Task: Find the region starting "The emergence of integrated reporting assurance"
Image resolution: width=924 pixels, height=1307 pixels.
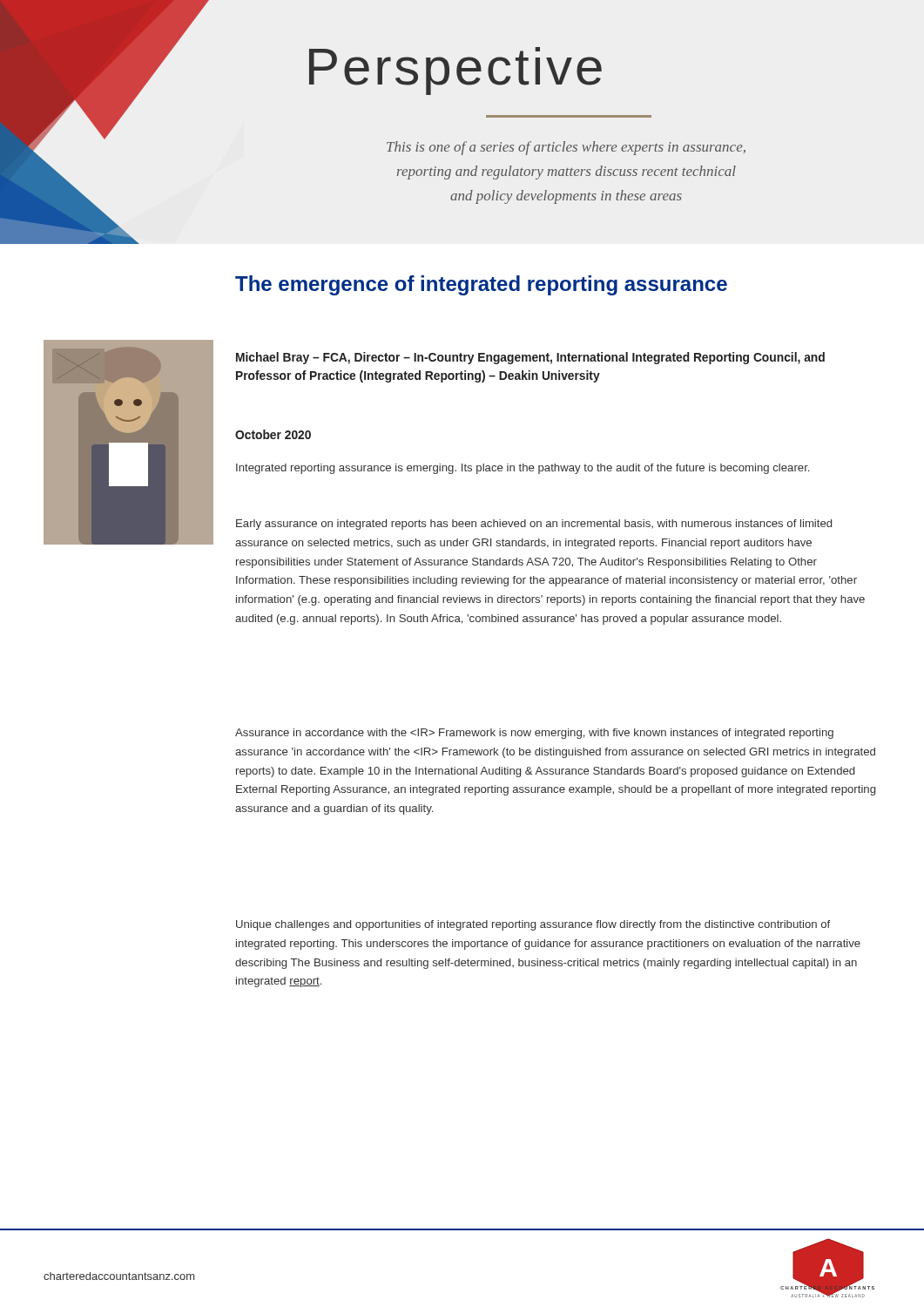Action: click(x=557, y=284)
